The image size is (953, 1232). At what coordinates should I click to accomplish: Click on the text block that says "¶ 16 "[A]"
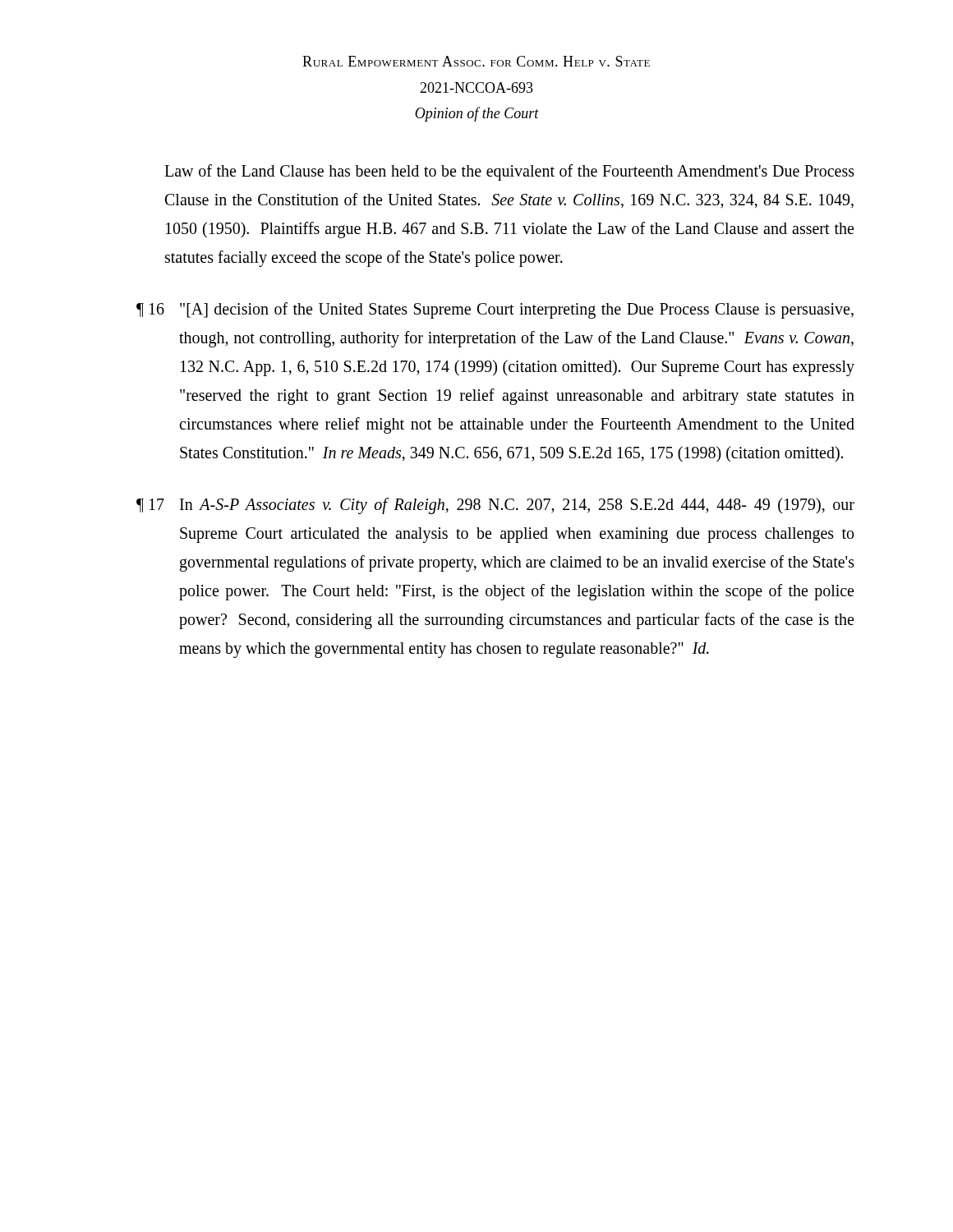click(476, 392)
